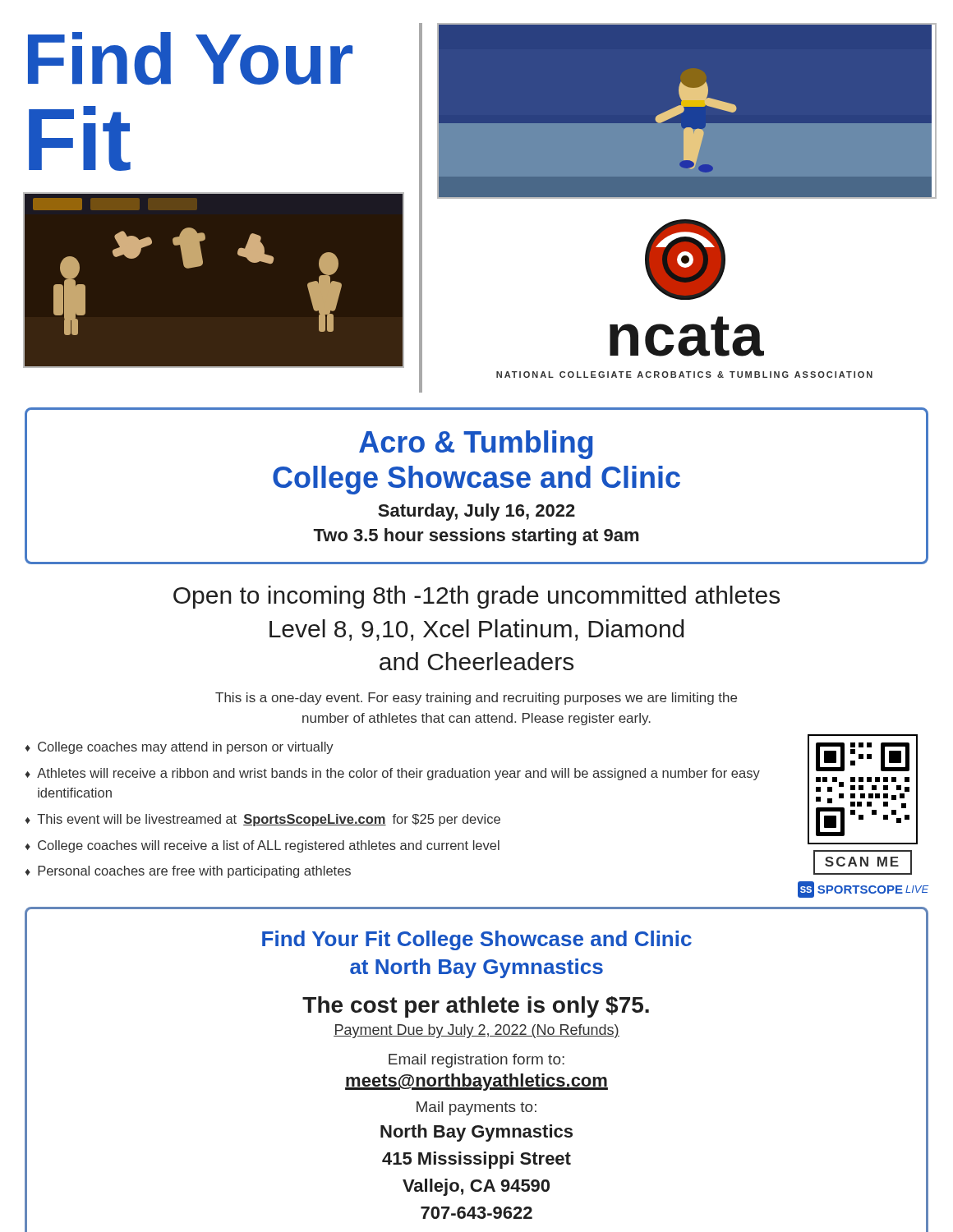Navigate to the element starting "Acro & TumblingCollege Showcase and Clinic"
Viewport: 953px width, 1232px height.
coord(476,486)
